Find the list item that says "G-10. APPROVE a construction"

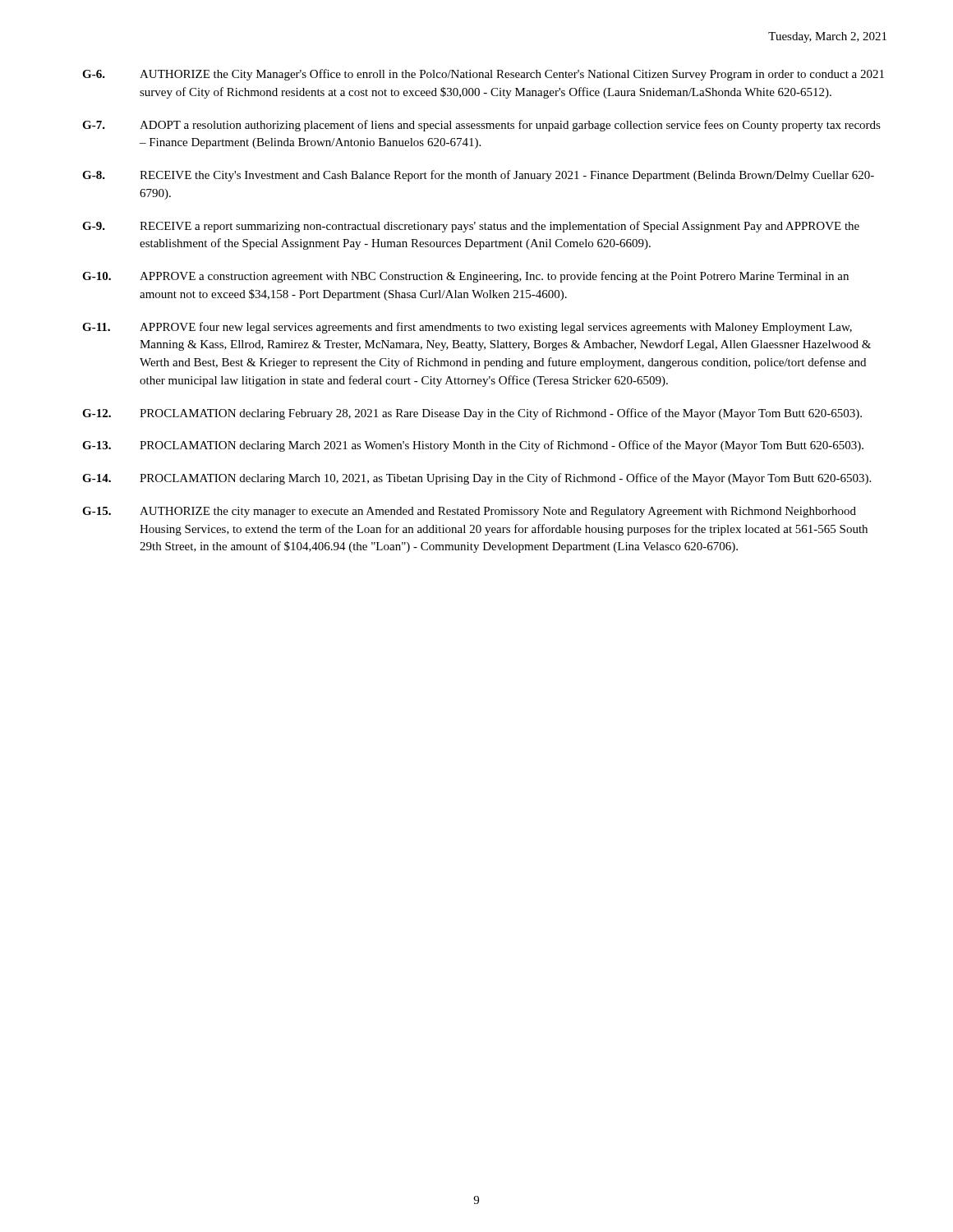pyautogui.click(x=485, y=286)
